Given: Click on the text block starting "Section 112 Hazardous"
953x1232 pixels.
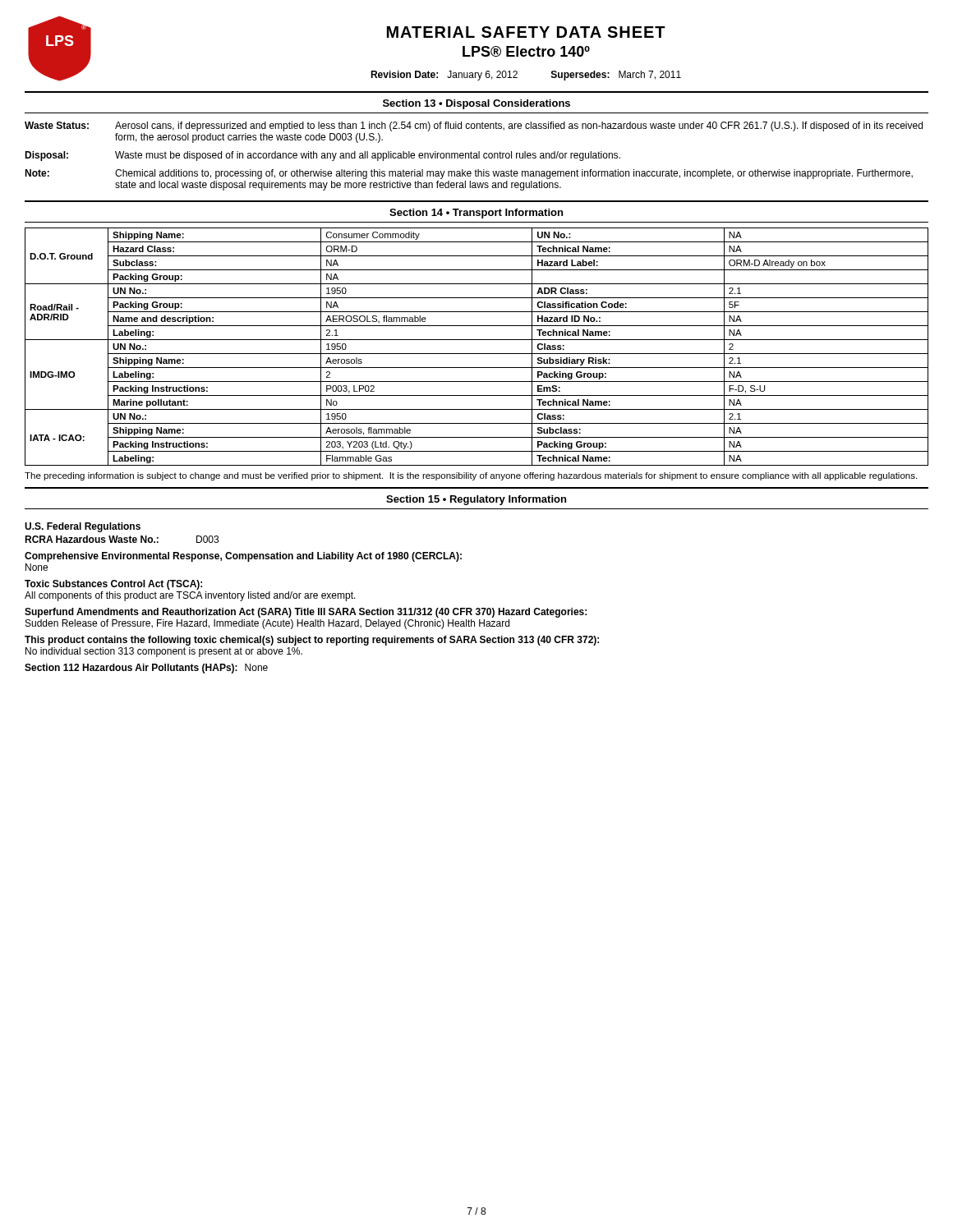Looking at the screenshot, I should [146, 668].
